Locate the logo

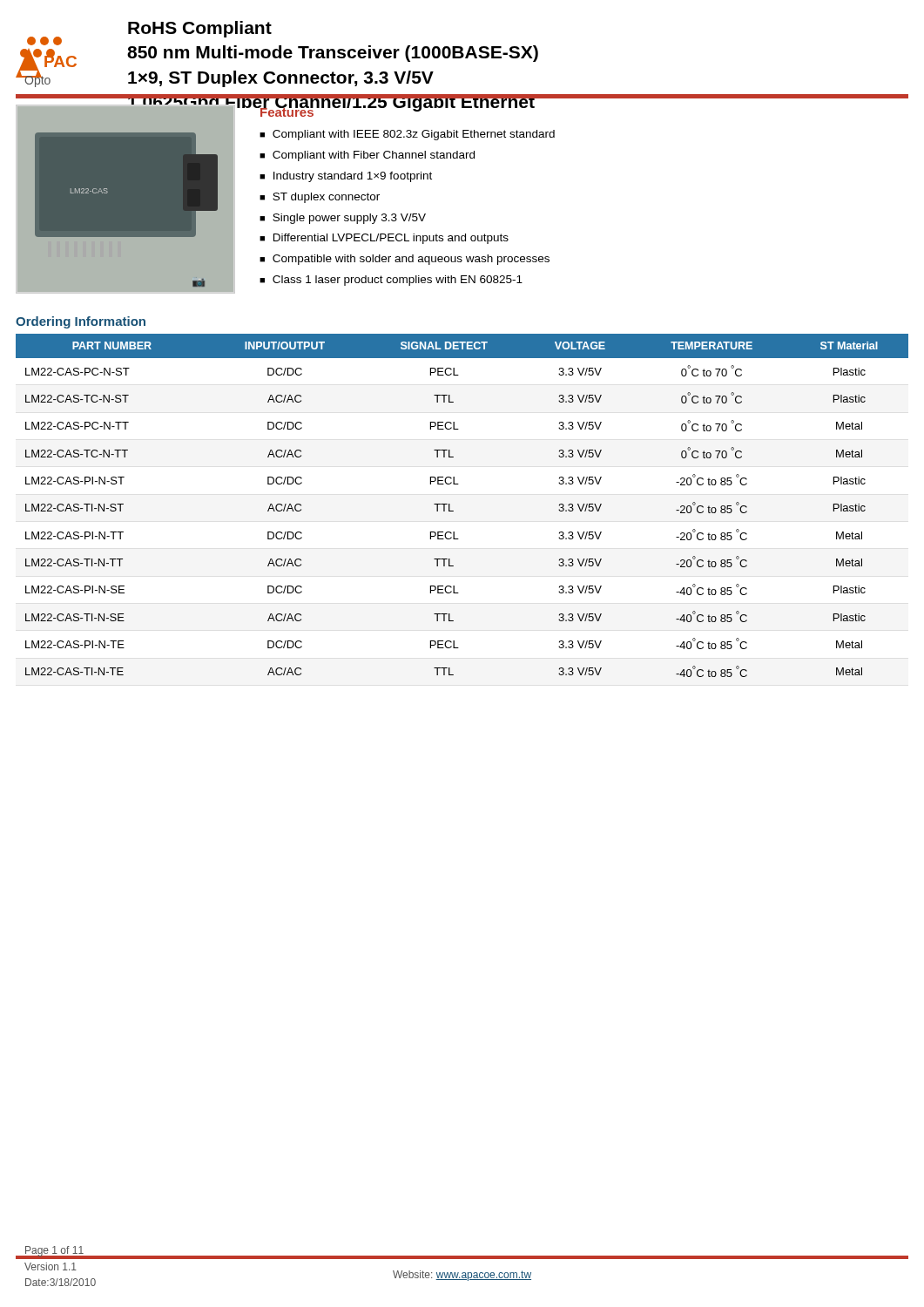[x=64, y=65]
